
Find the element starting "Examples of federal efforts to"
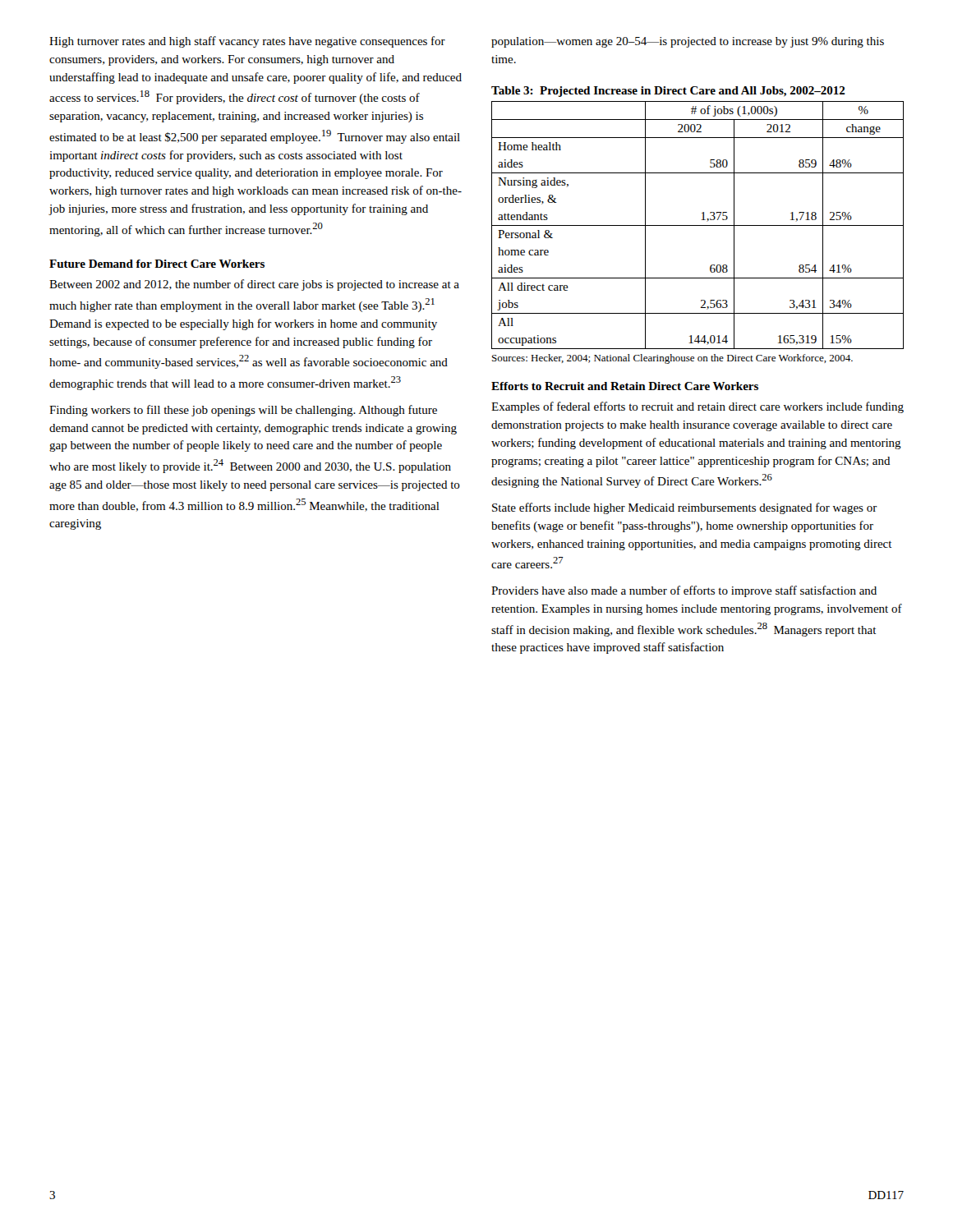(698, 444)
